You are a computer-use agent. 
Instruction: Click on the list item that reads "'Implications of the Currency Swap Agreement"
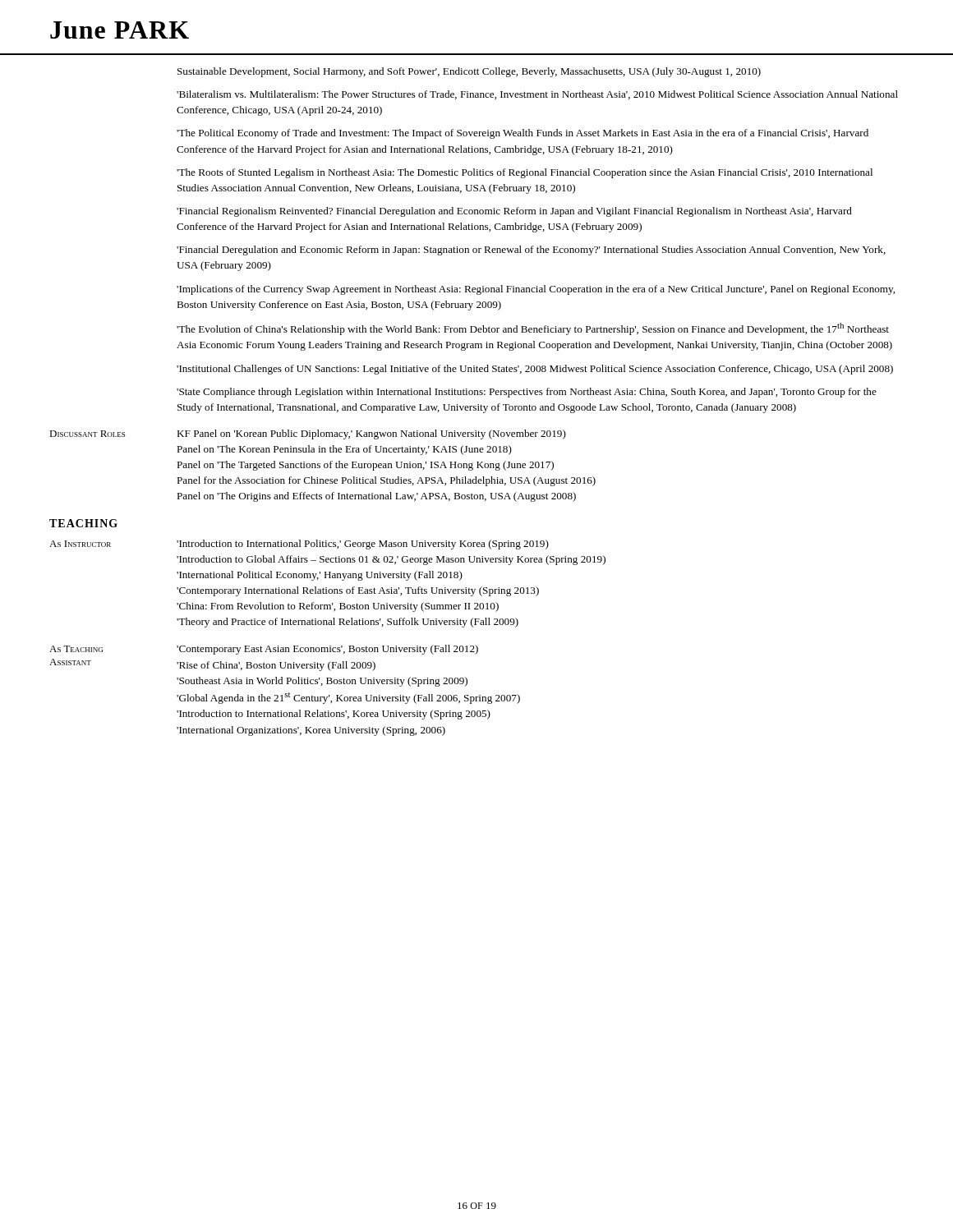pyautogui.click(x=536, y=296)
